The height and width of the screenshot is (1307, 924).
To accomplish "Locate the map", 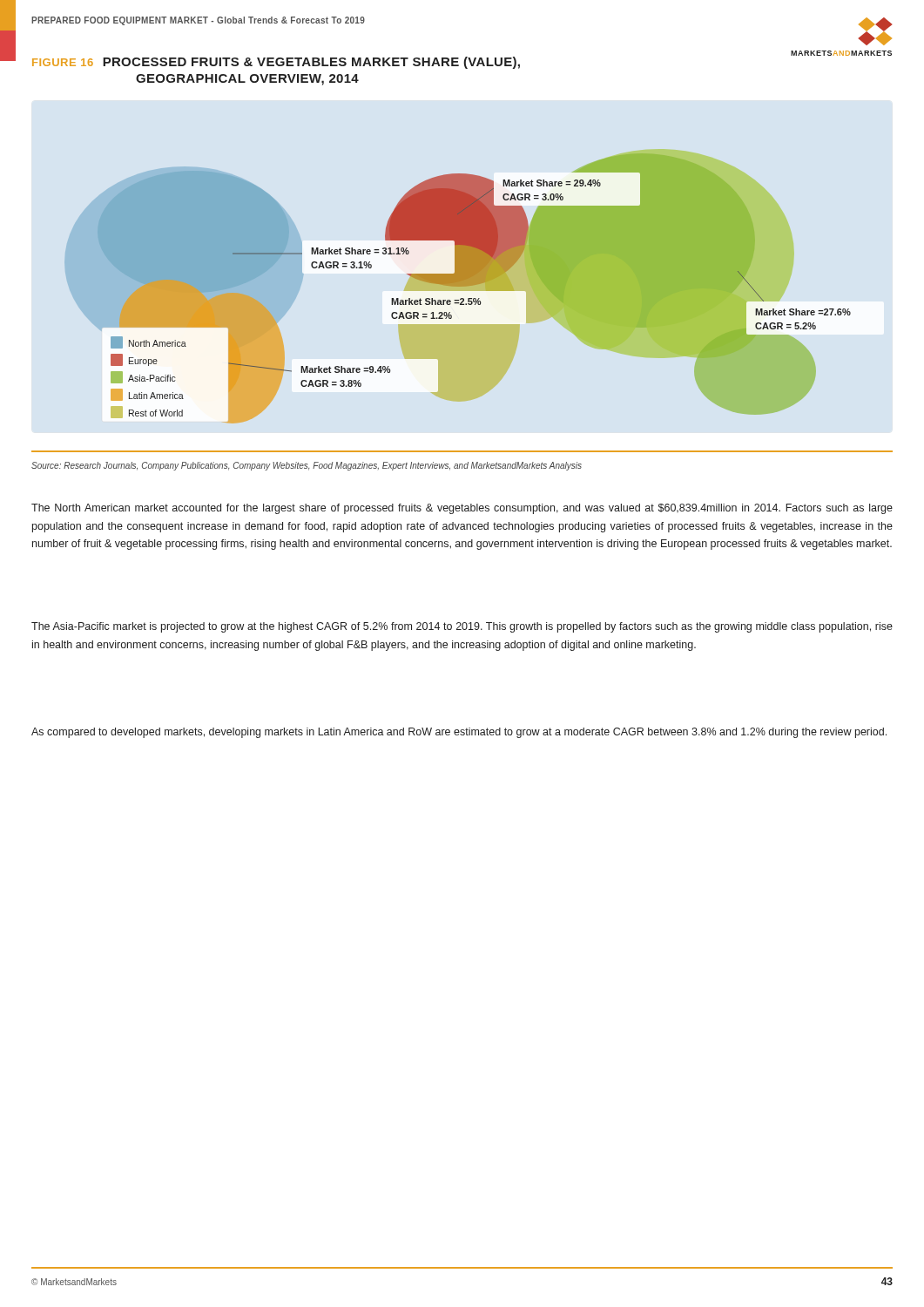I will tap(462, 267).
